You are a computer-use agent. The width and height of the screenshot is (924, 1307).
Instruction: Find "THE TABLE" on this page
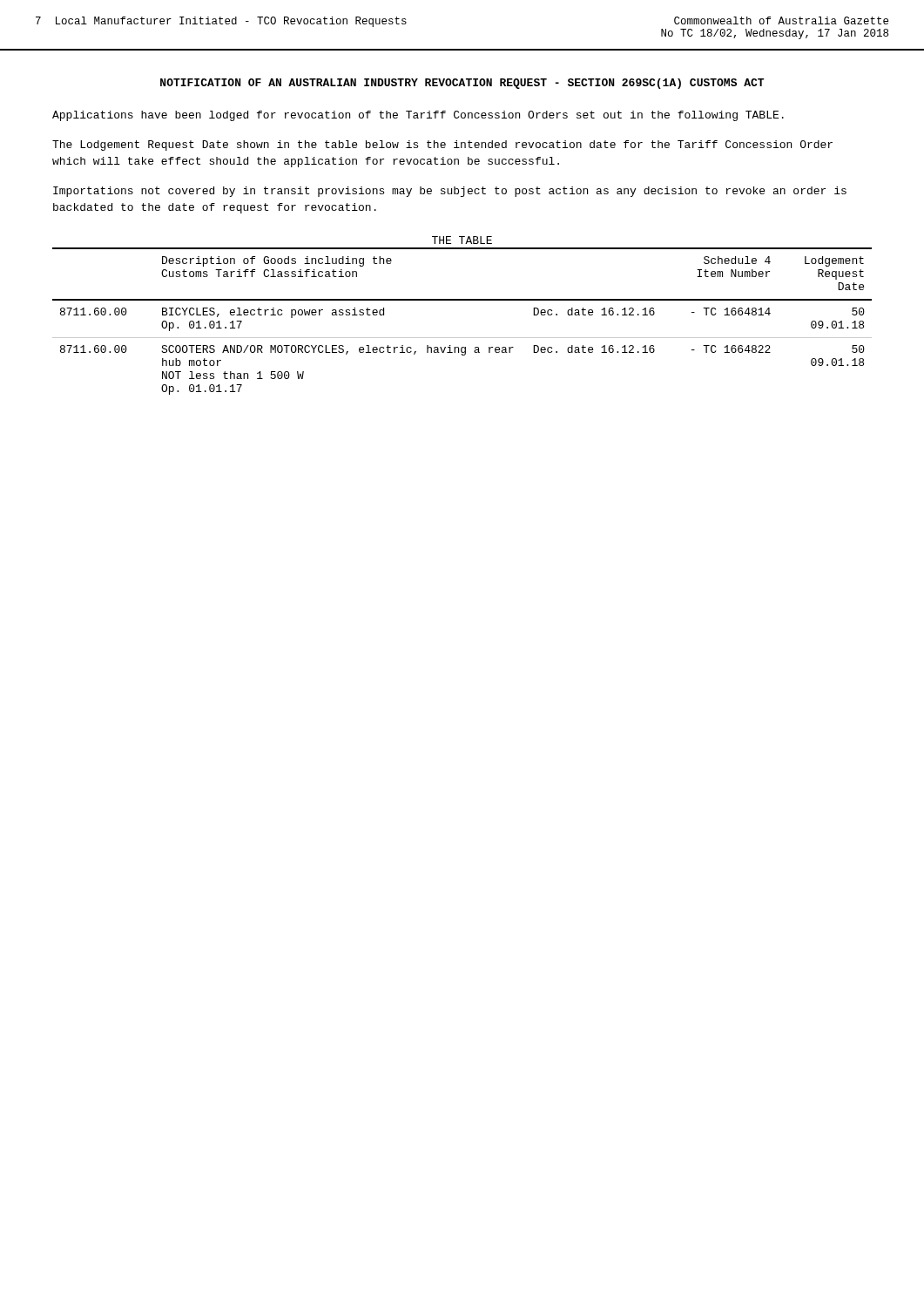coord(462,240)
